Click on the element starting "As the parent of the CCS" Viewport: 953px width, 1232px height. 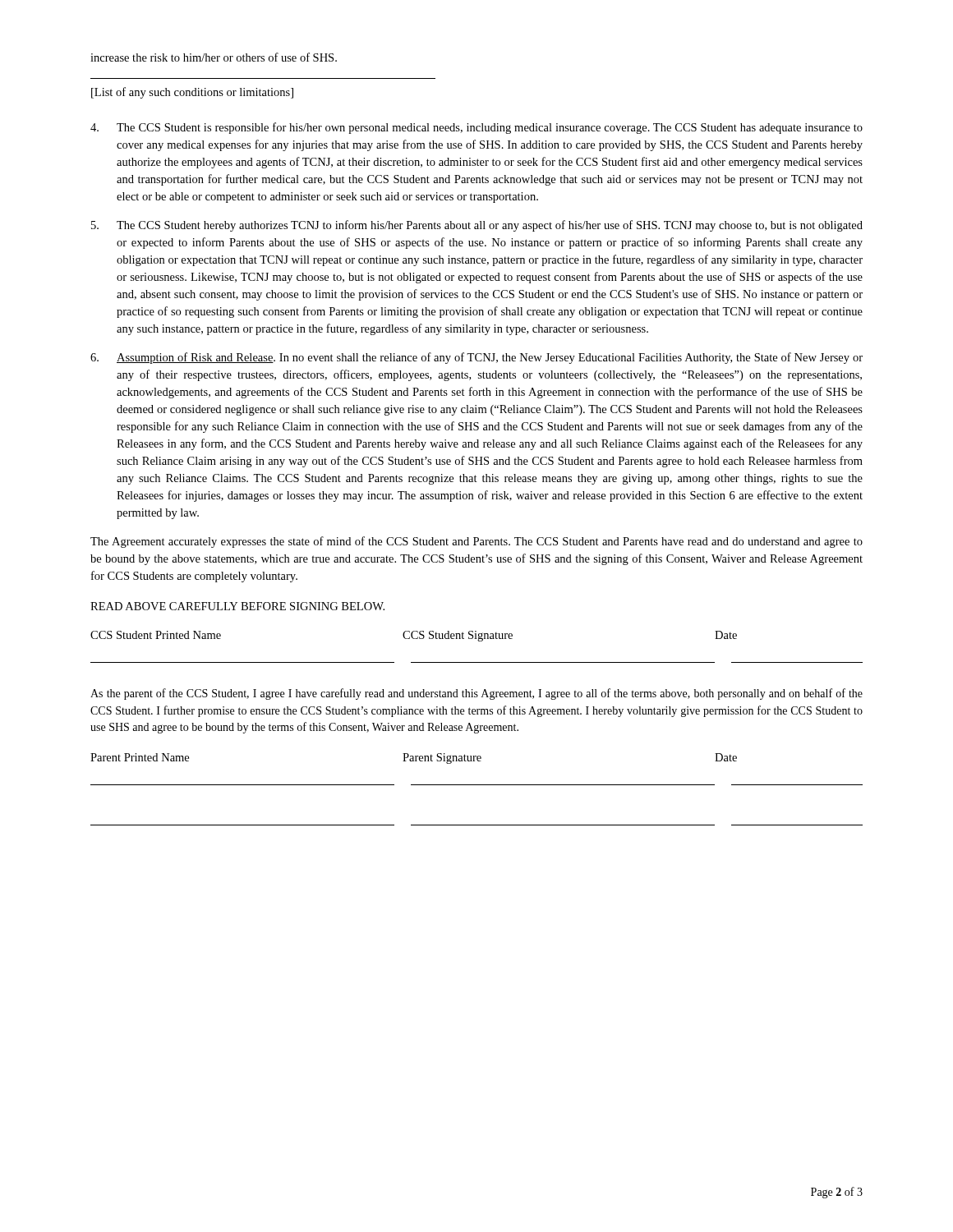click(476, 711)
